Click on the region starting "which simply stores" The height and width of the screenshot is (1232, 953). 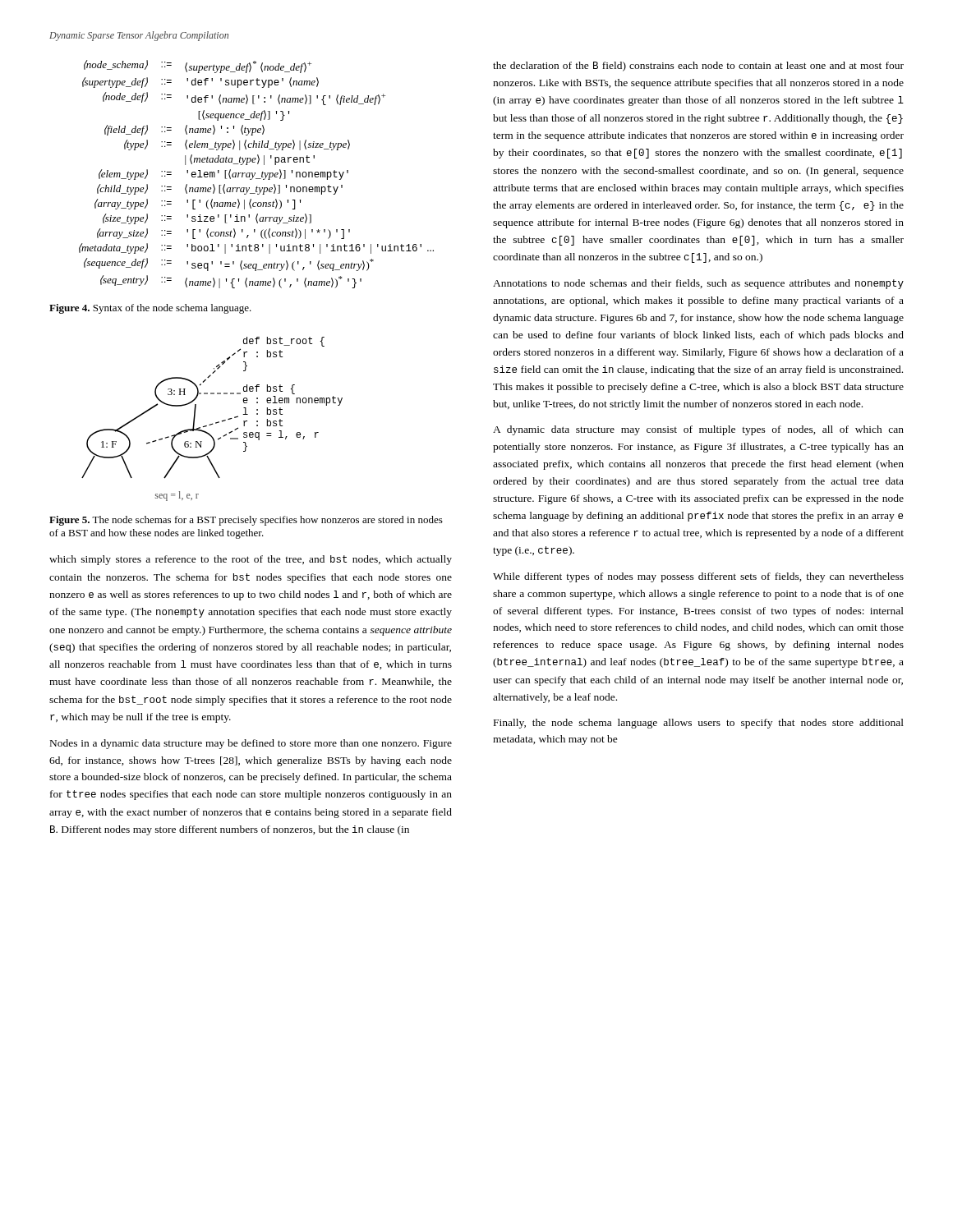[x=251, y=638]
